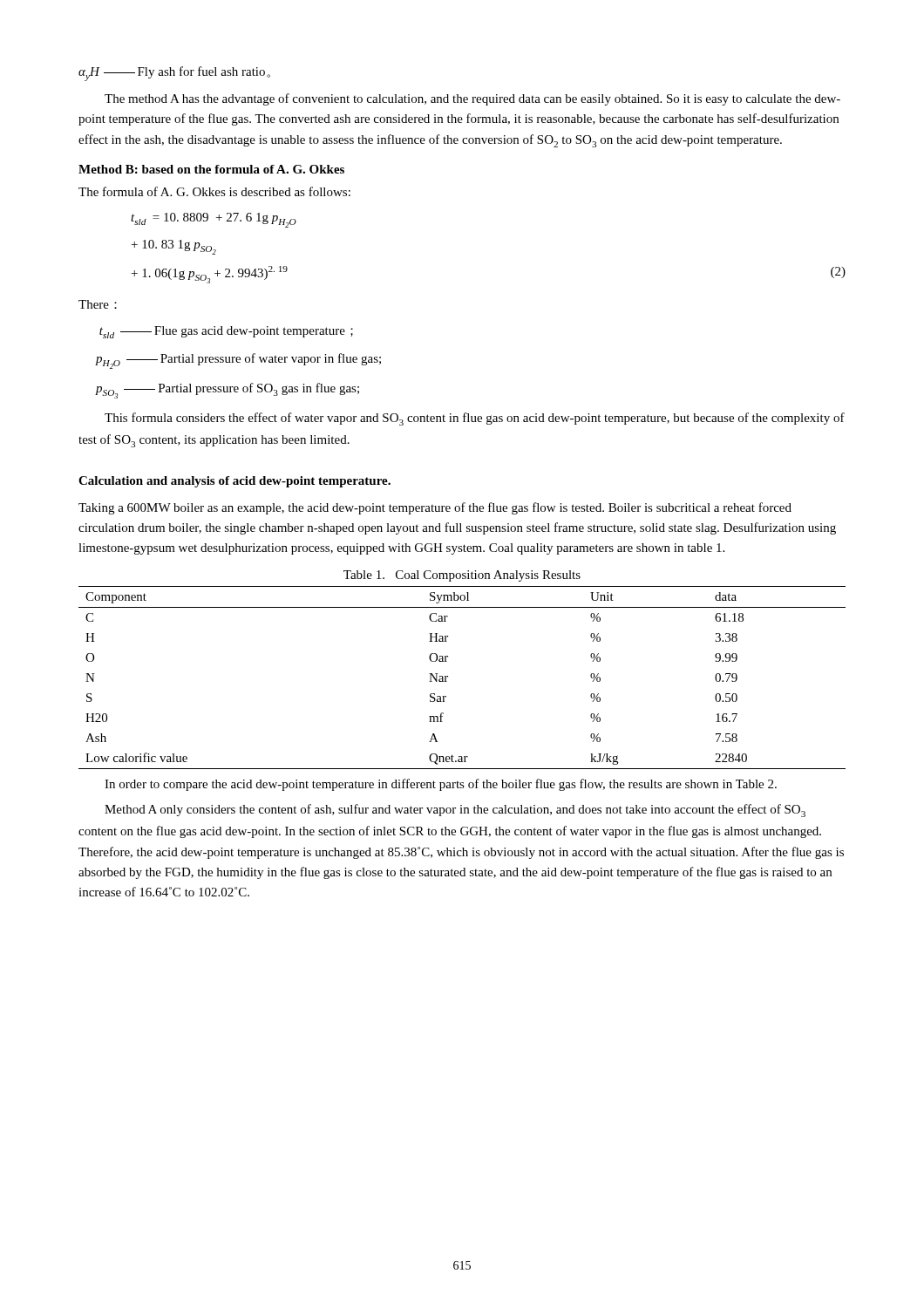Where does it say "tsld Flue gas acid dew-point temperature；"?
This screenshot has width=924, height=1308.
coord(227,331)
